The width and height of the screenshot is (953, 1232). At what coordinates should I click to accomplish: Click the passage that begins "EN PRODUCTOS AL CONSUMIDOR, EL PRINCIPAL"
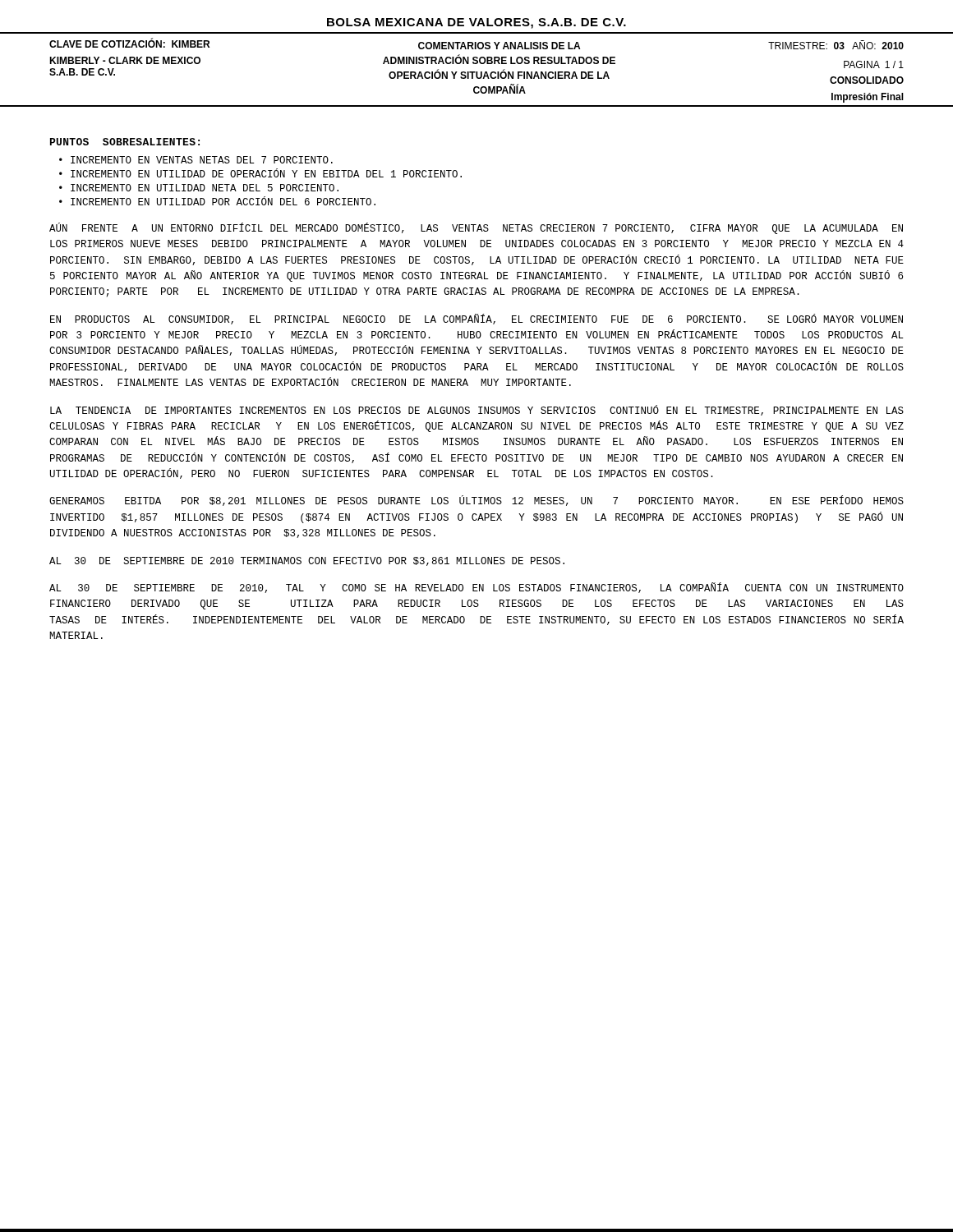click(476, 352)
